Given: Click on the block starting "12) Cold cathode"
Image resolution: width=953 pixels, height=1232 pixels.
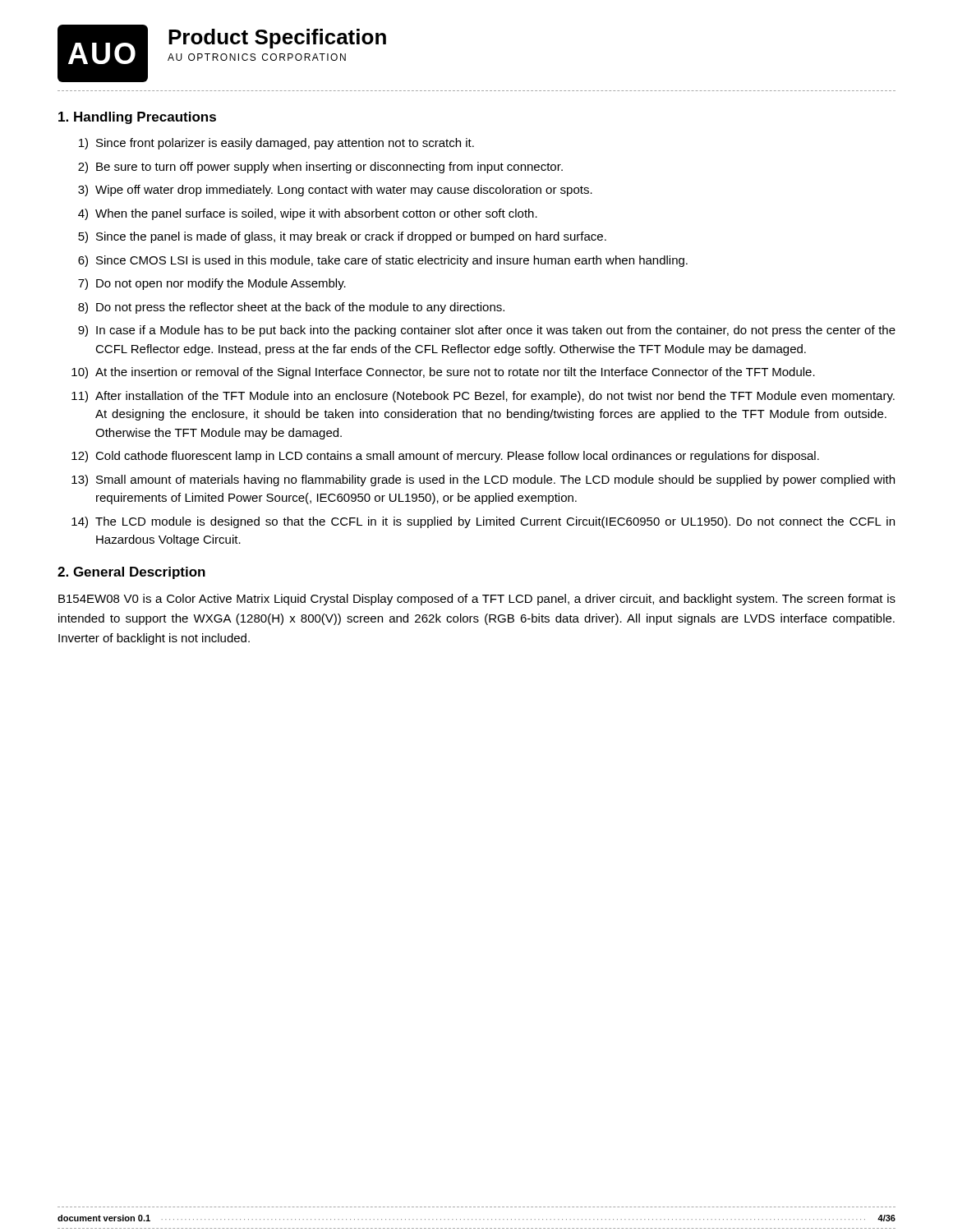Looking at the screenshot, I should [x=476, y=456].
